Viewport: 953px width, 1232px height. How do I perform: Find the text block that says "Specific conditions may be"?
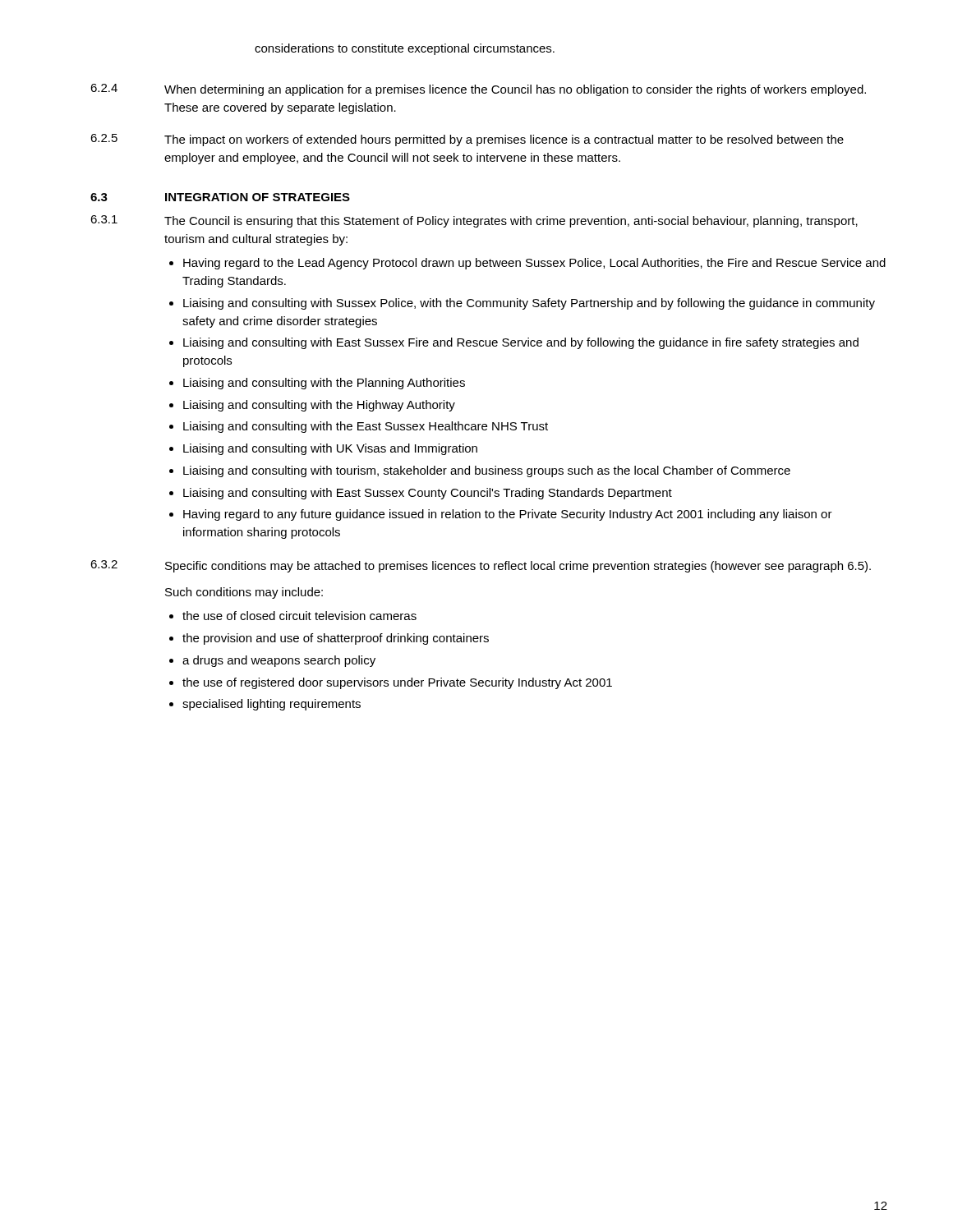pyautogui.click(x=518, y=565)
